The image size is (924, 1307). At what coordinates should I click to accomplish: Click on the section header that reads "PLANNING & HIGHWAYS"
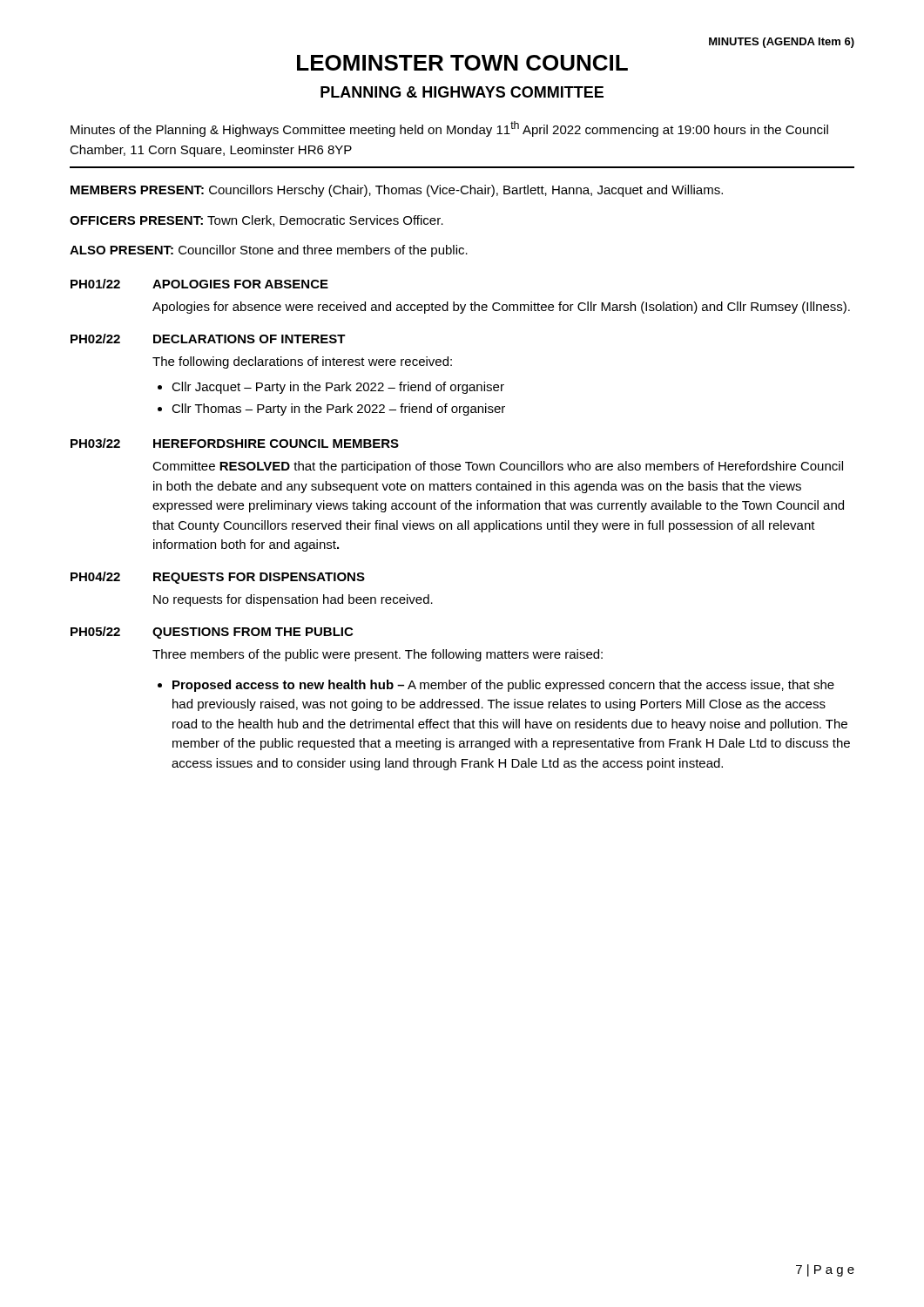point(462,92)
